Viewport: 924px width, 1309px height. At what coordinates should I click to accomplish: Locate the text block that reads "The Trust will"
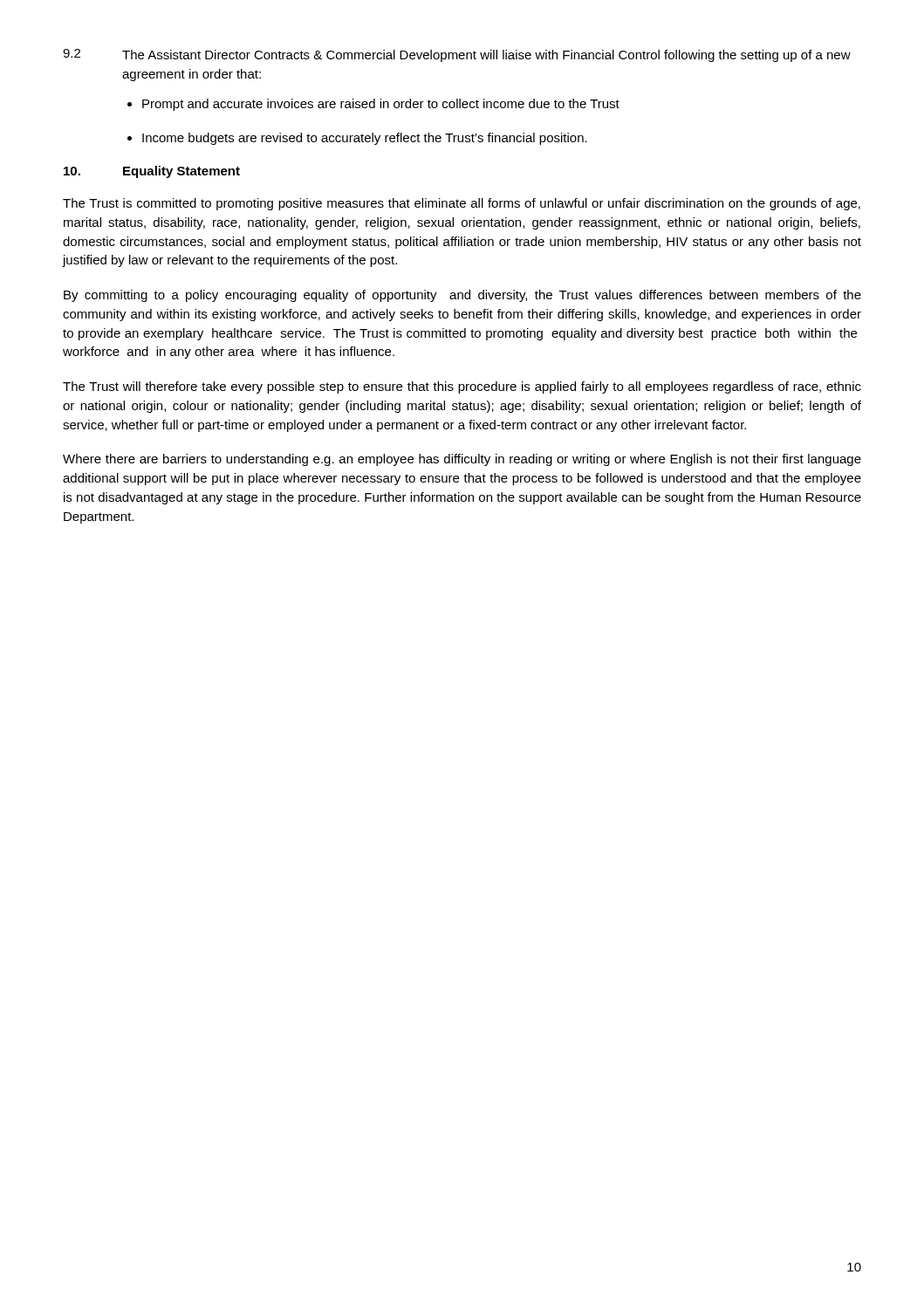pyautogui.click(x=462, y=405)
